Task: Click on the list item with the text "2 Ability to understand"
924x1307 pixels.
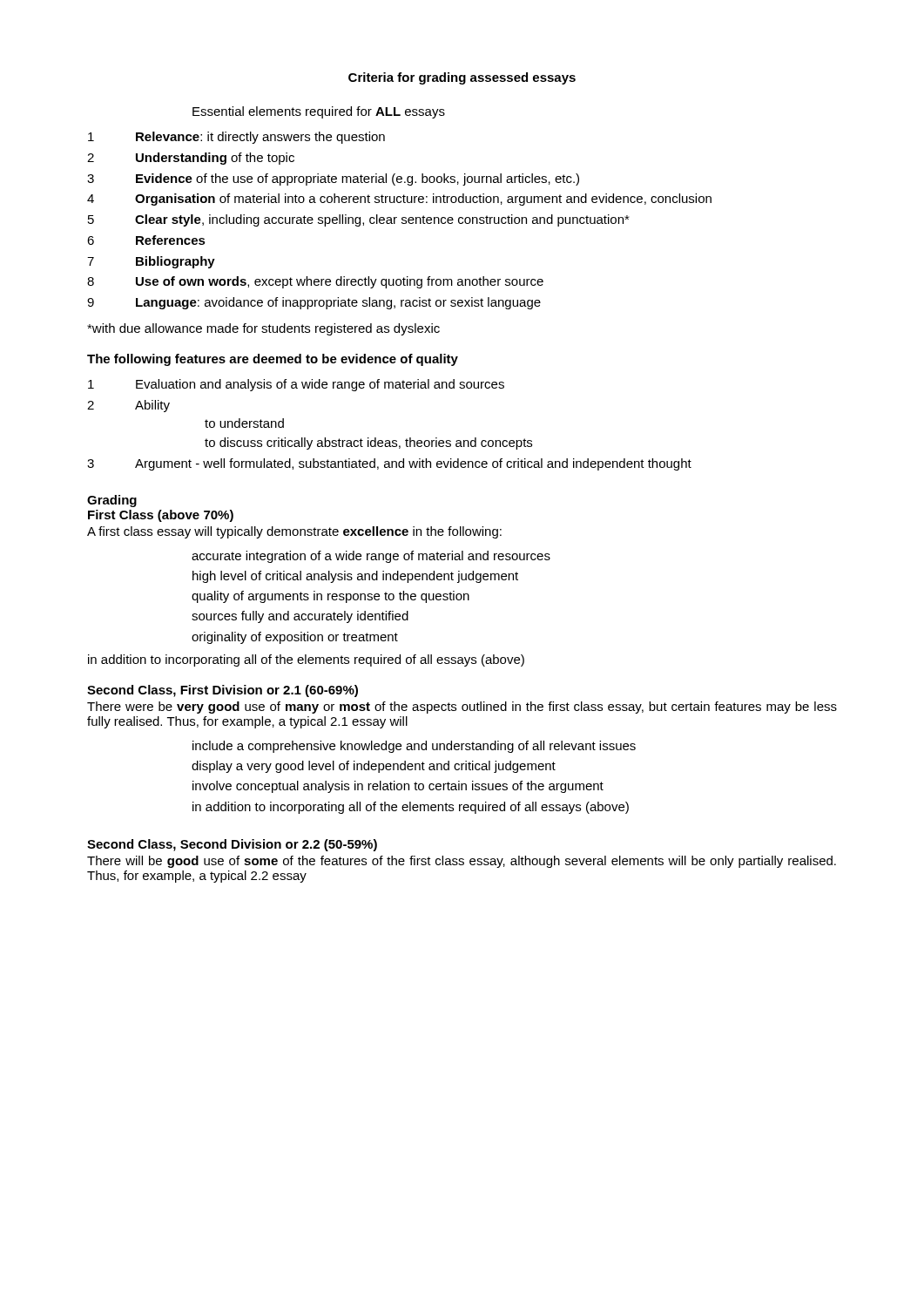Action: point(152,406)
